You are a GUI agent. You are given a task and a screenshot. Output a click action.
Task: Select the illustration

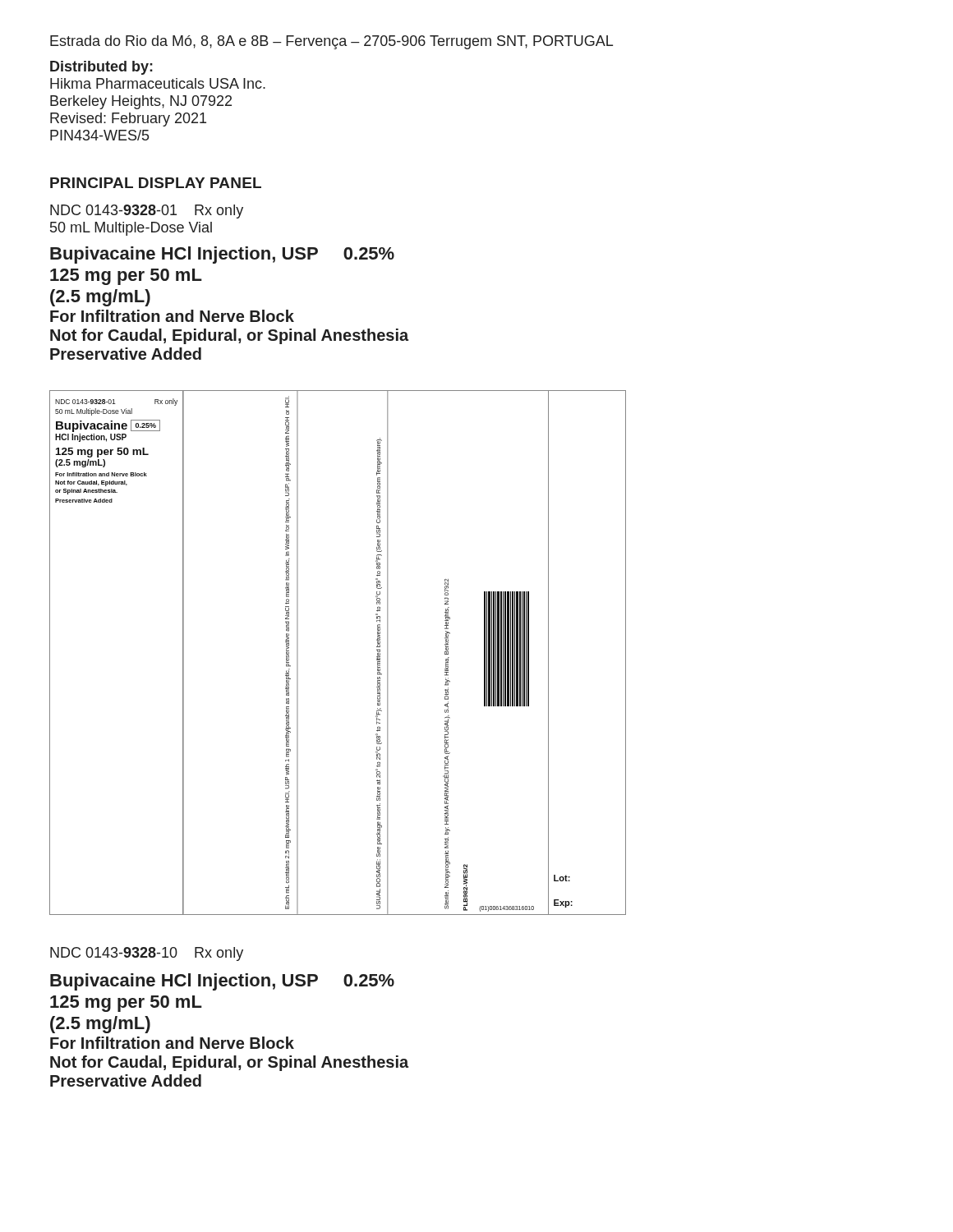(476, 653)
